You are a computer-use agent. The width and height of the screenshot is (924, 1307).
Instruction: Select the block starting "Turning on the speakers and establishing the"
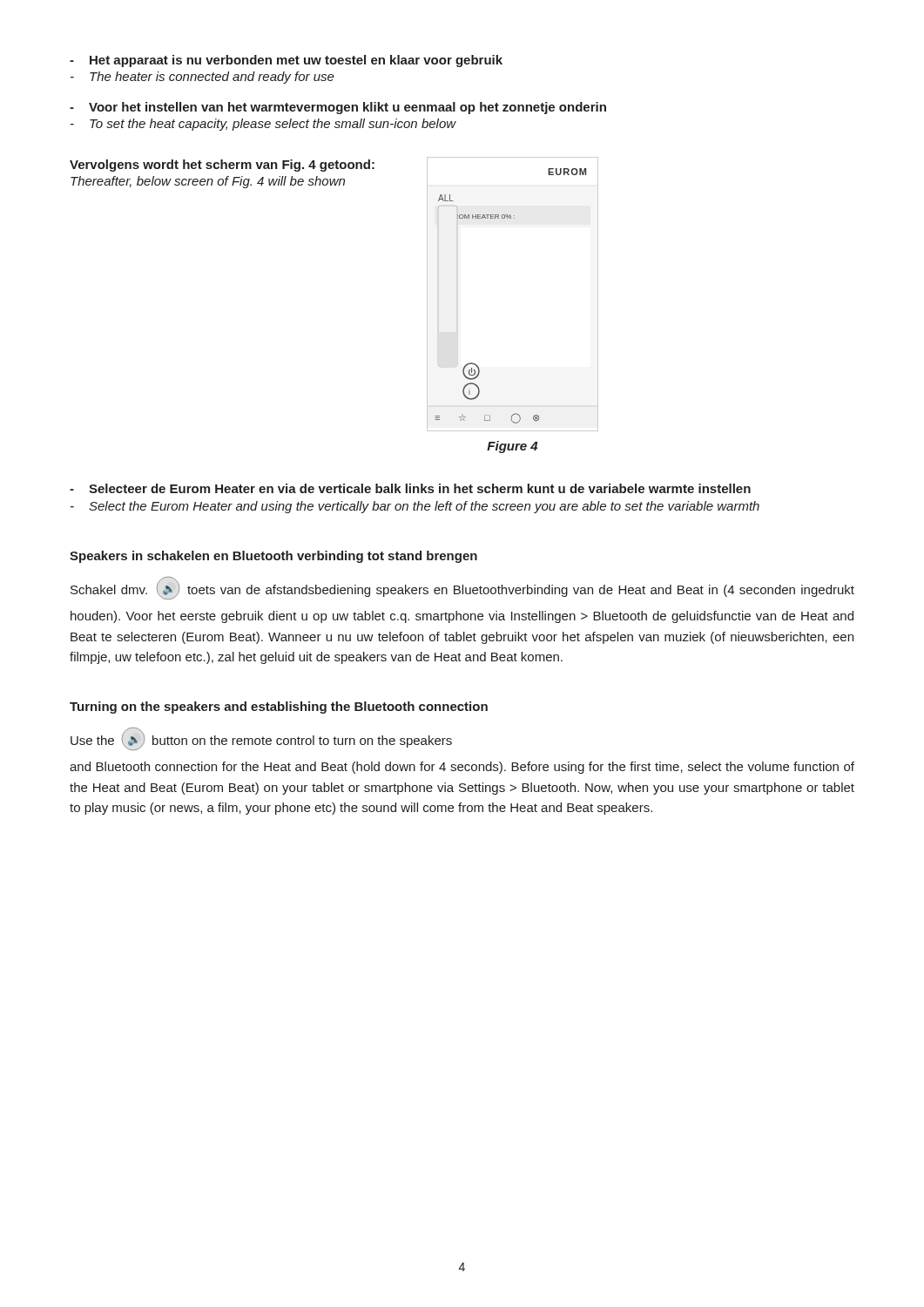tap(279, 706)
